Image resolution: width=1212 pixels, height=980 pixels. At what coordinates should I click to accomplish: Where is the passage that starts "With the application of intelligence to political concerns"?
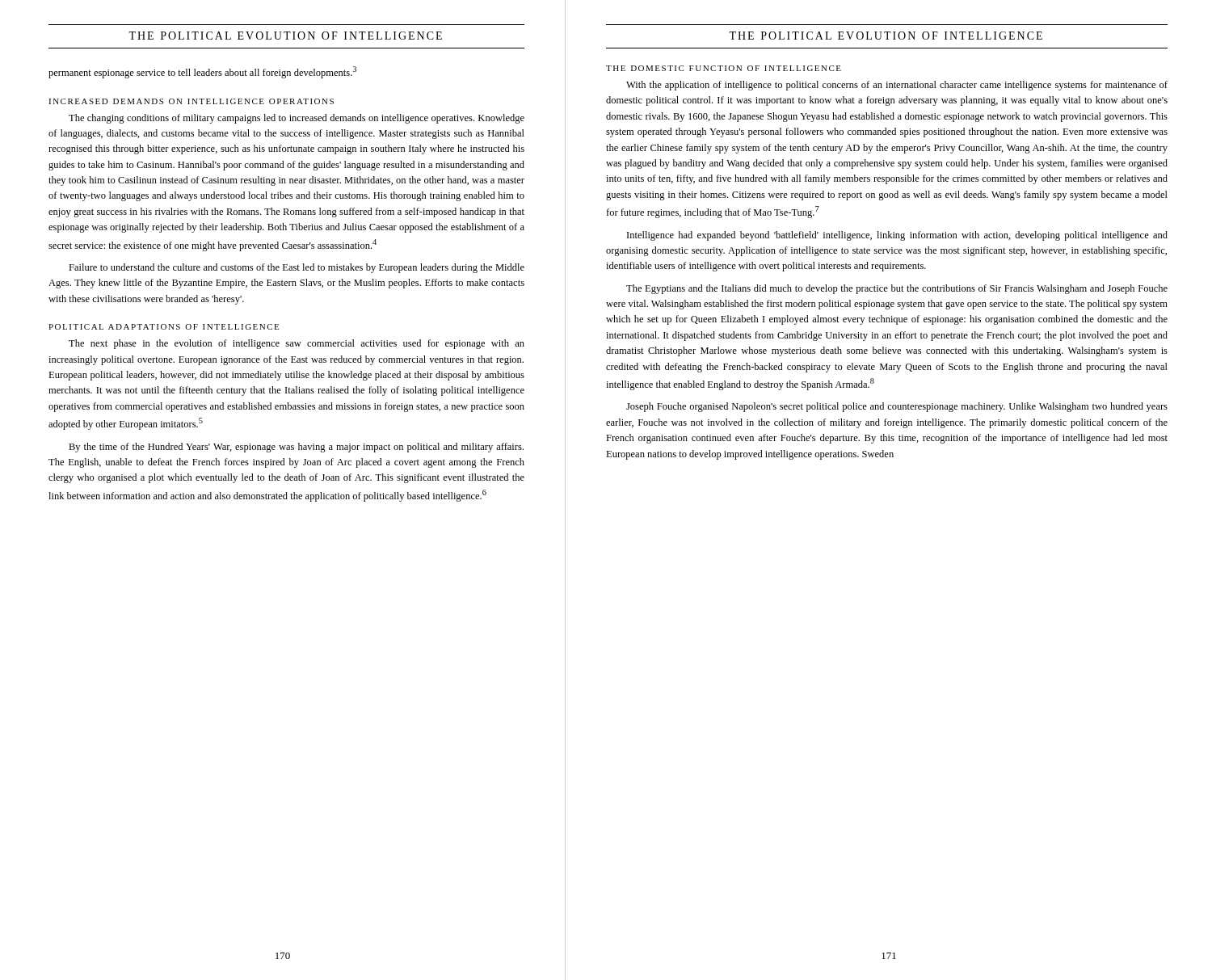click(x=887, y=149)
